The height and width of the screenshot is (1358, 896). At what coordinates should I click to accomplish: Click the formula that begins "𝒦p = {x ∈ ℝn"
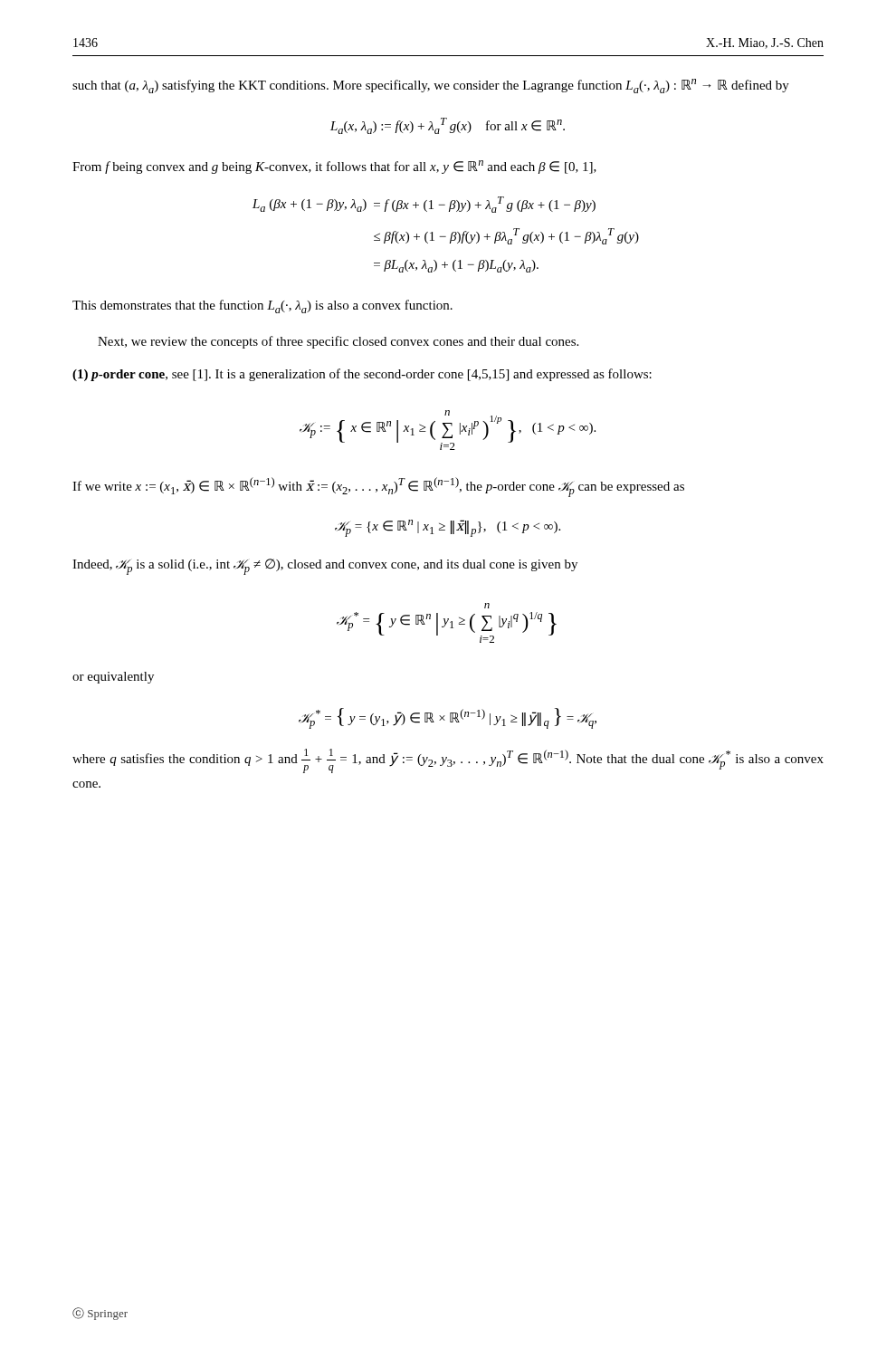coord(448,526)
